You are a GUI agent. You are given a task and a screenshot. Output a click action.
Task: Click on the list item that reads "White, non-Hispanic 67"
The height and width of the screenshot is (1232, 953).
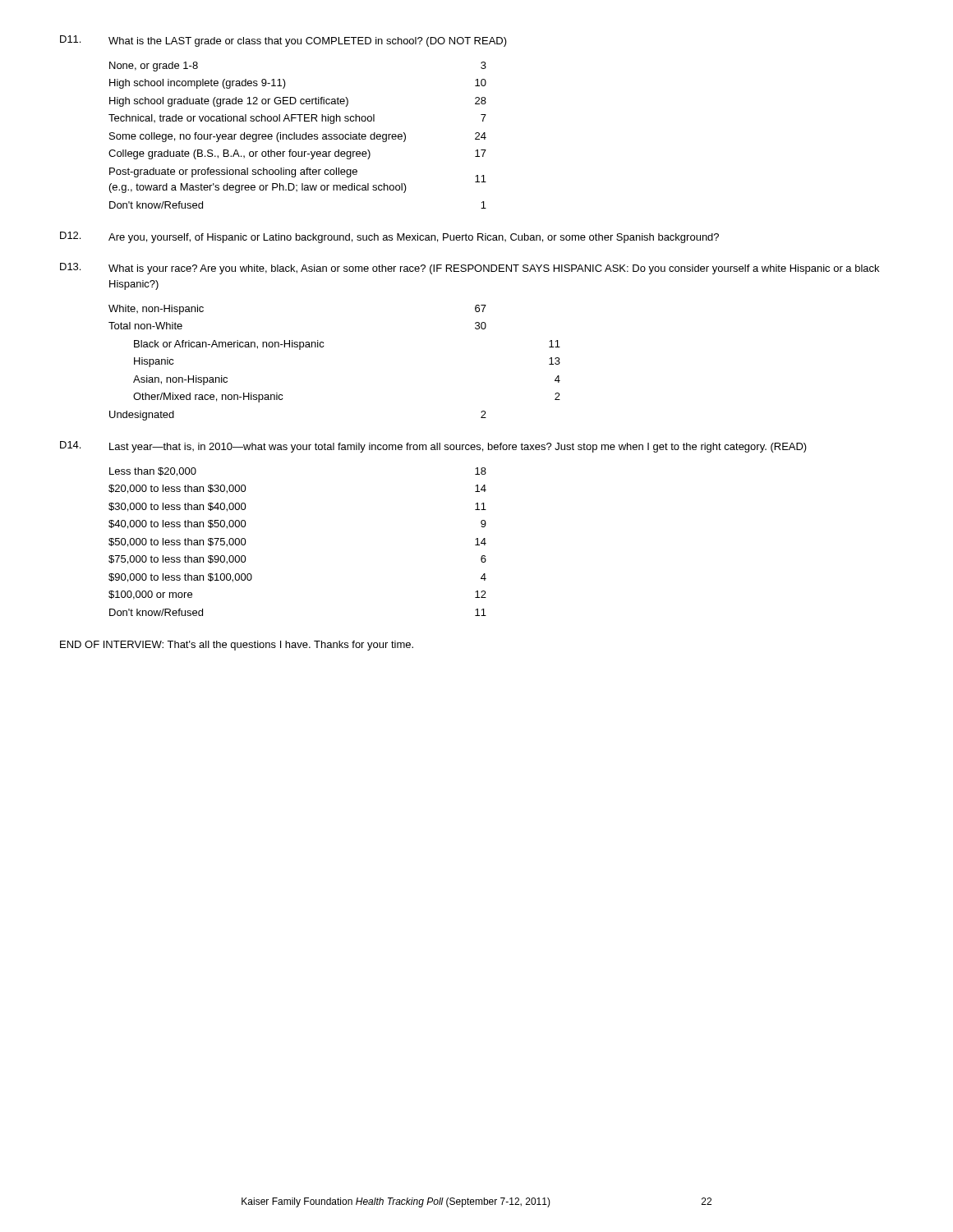click(158, 309)
